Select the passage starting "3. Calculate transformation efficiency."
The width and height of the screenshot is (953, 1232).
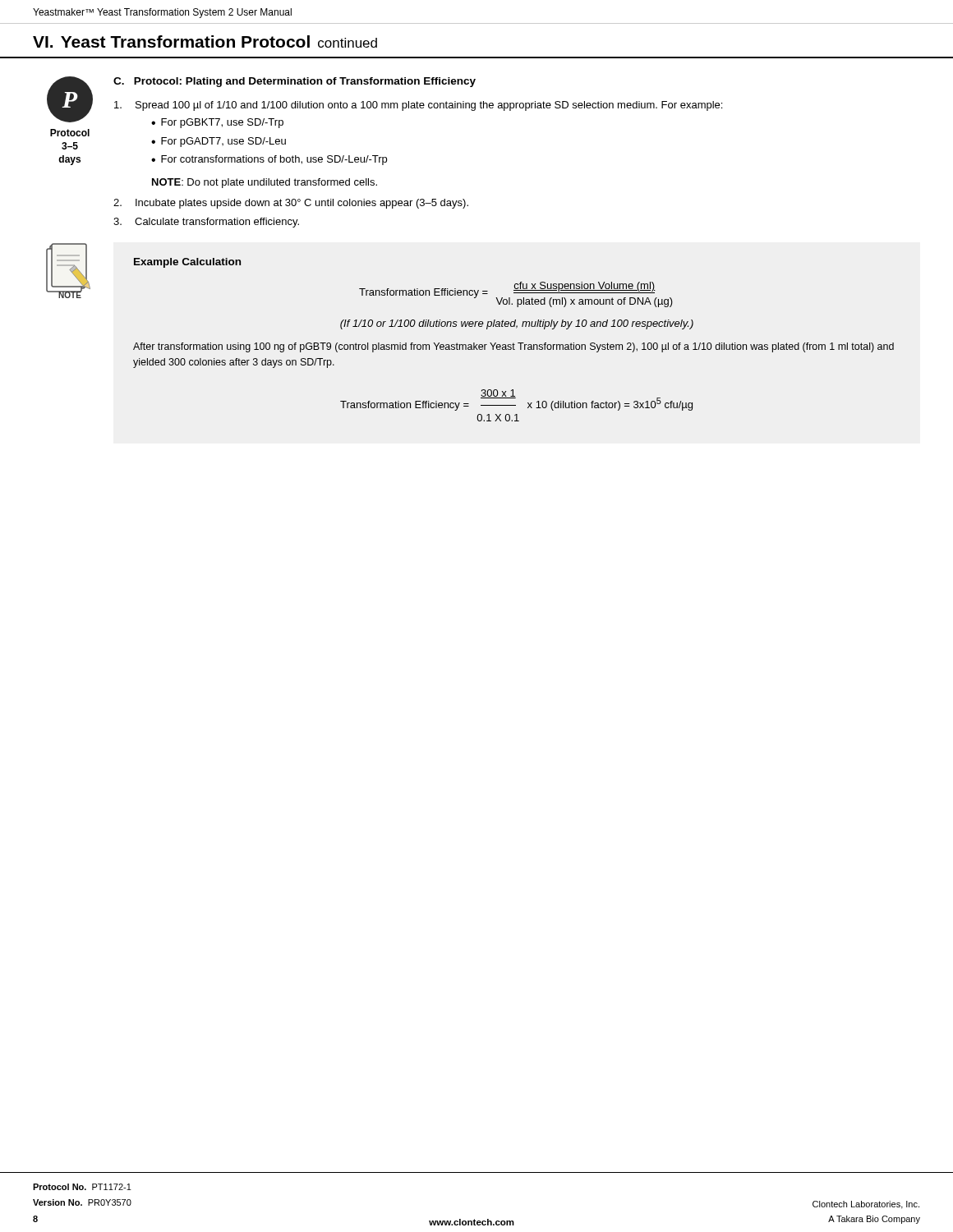(207, 221)
